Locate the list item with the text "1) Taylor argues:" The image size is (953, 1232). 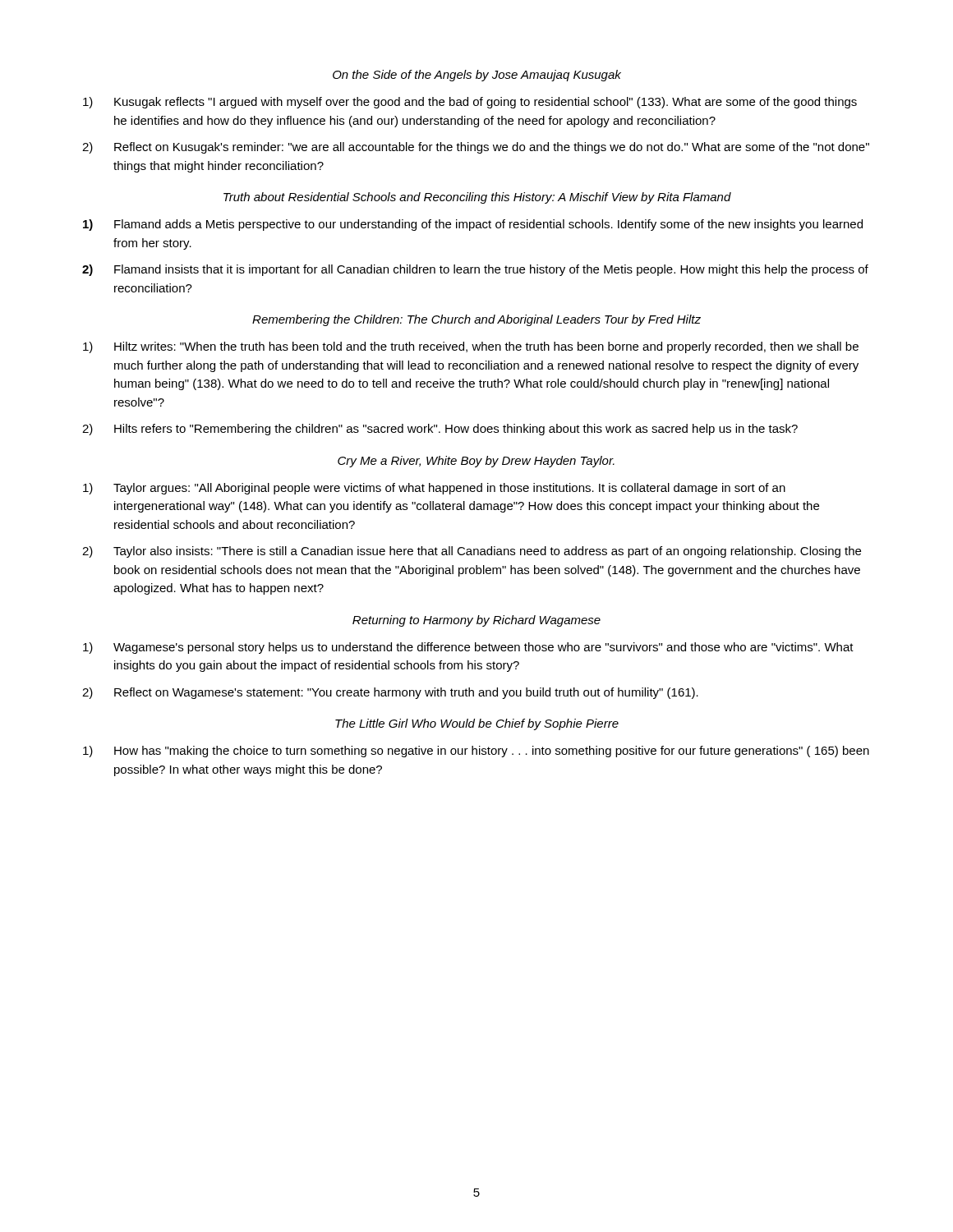click(476, 506)
